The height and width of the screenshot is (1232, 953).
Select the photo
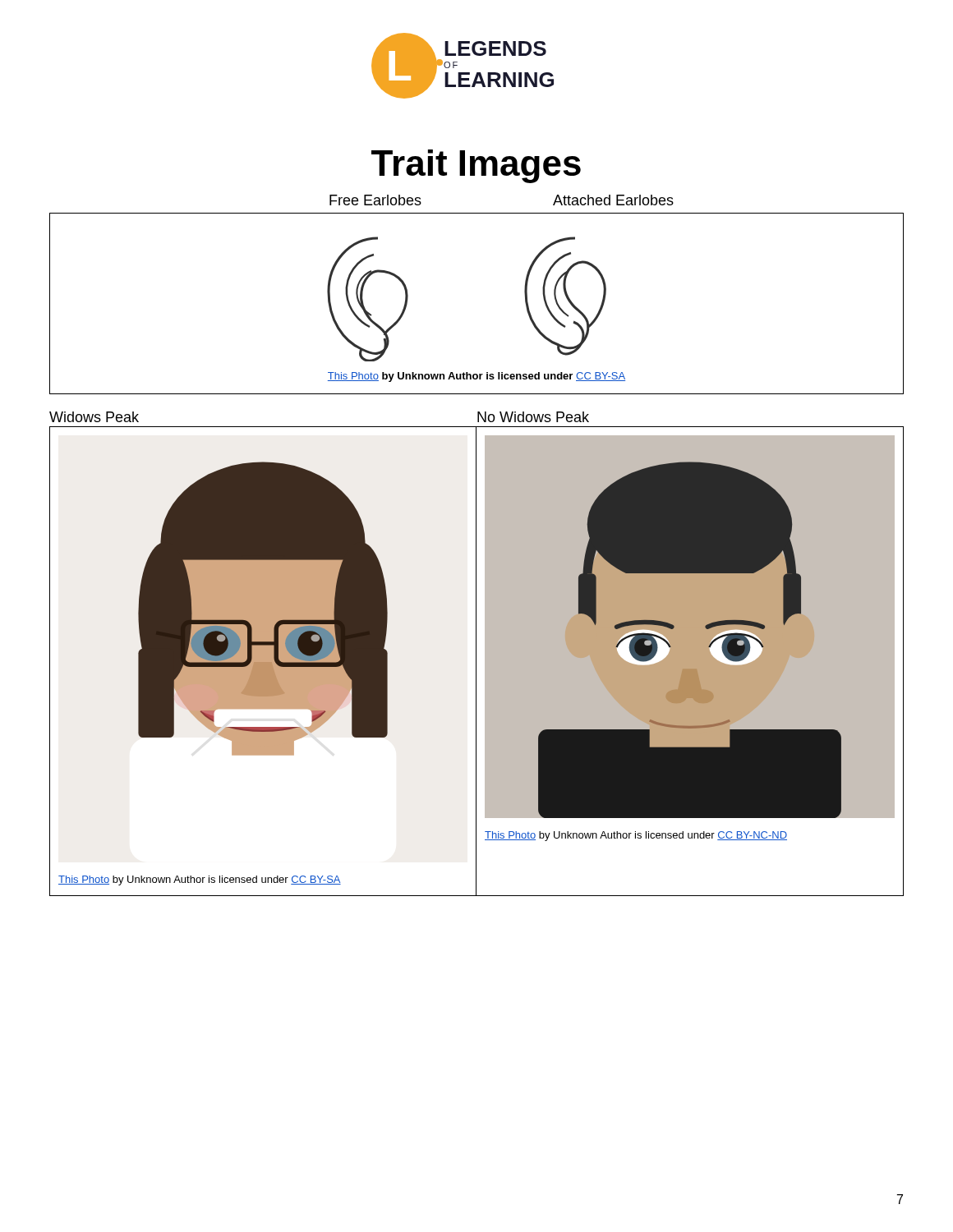pyautogui.click(x=476, y=661)
